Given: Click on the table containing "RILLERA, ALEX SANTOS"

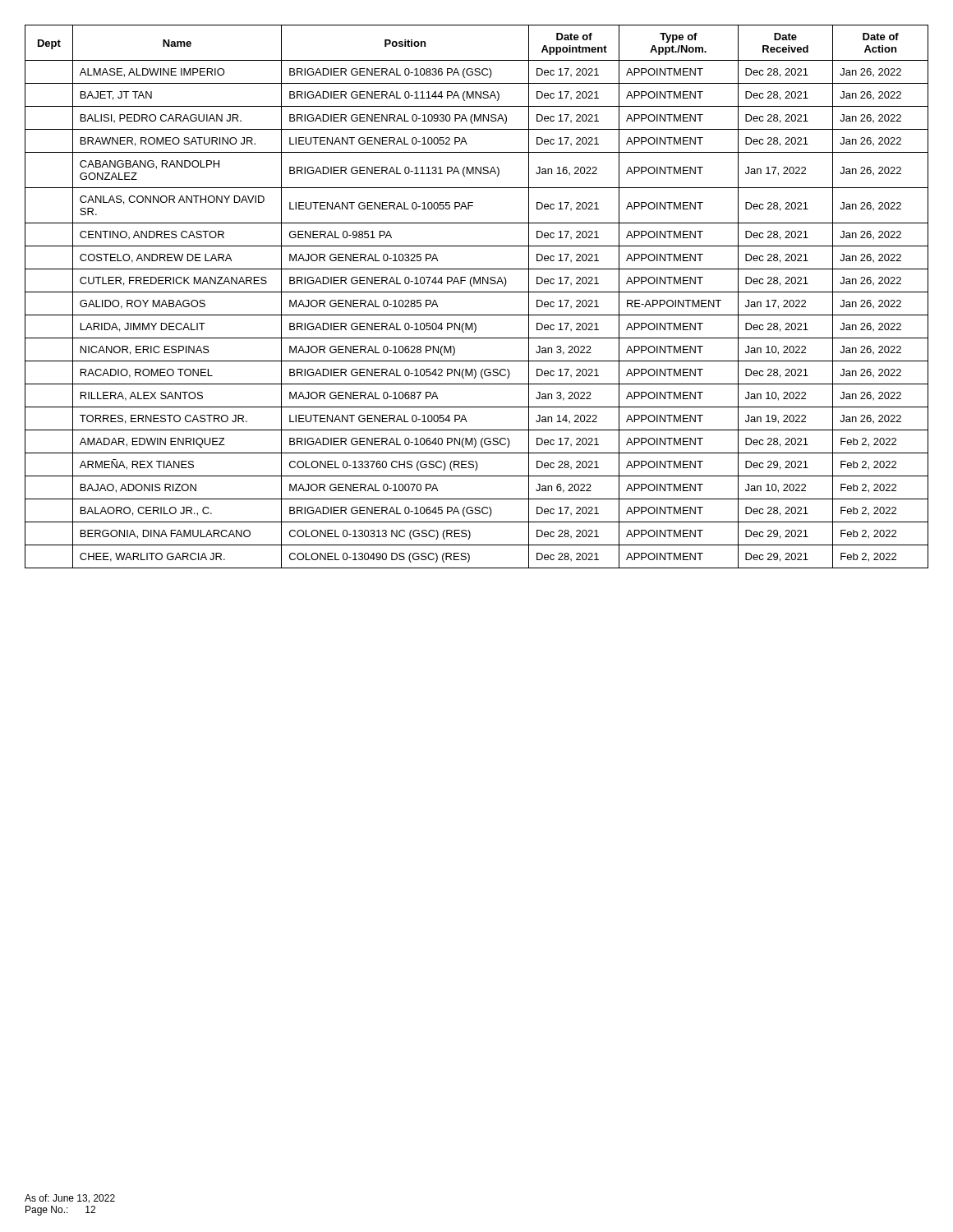Looking at the screenshot, I should pos(476,296).
